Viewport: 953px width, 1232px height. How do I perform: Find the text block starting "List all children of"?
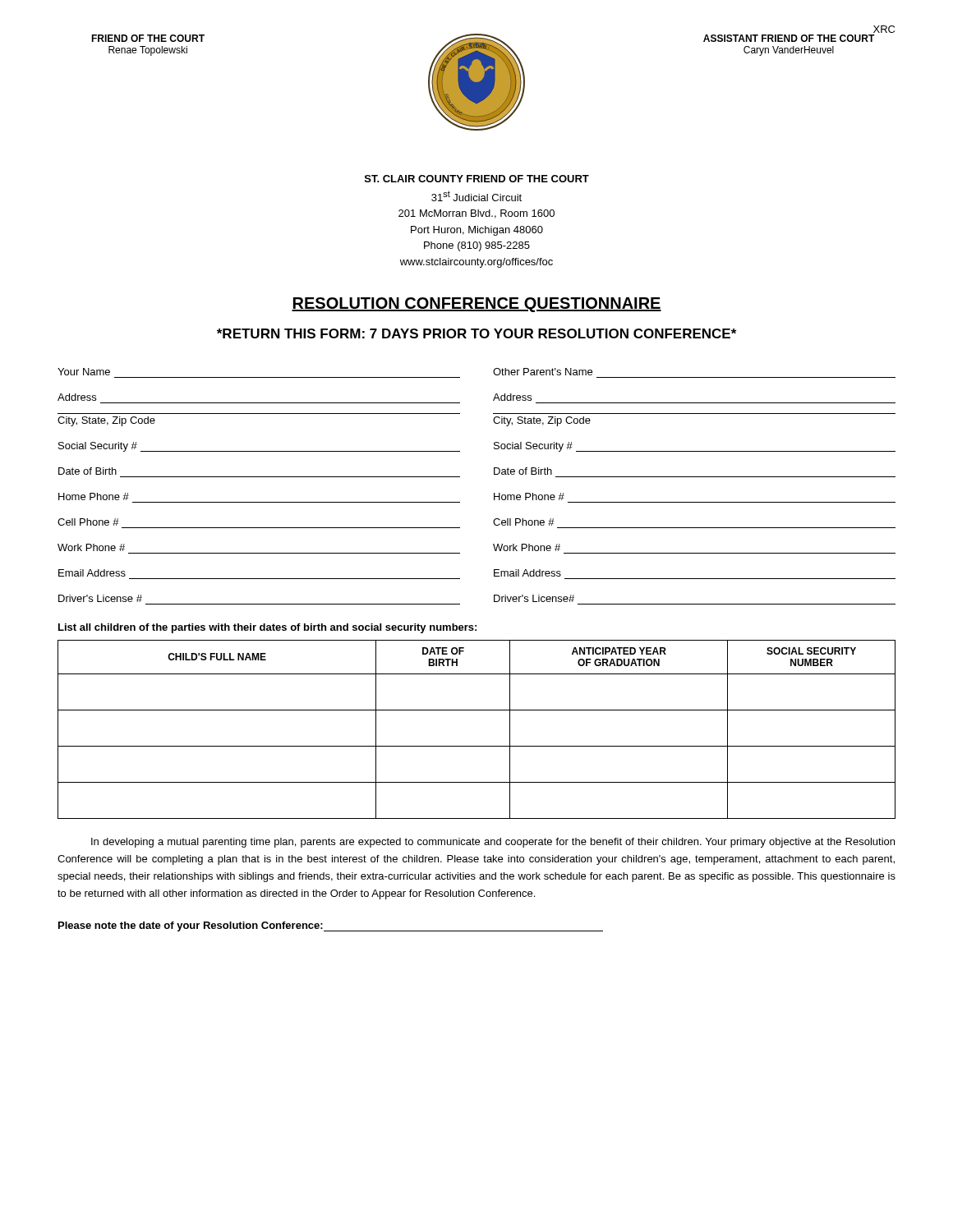268,627
